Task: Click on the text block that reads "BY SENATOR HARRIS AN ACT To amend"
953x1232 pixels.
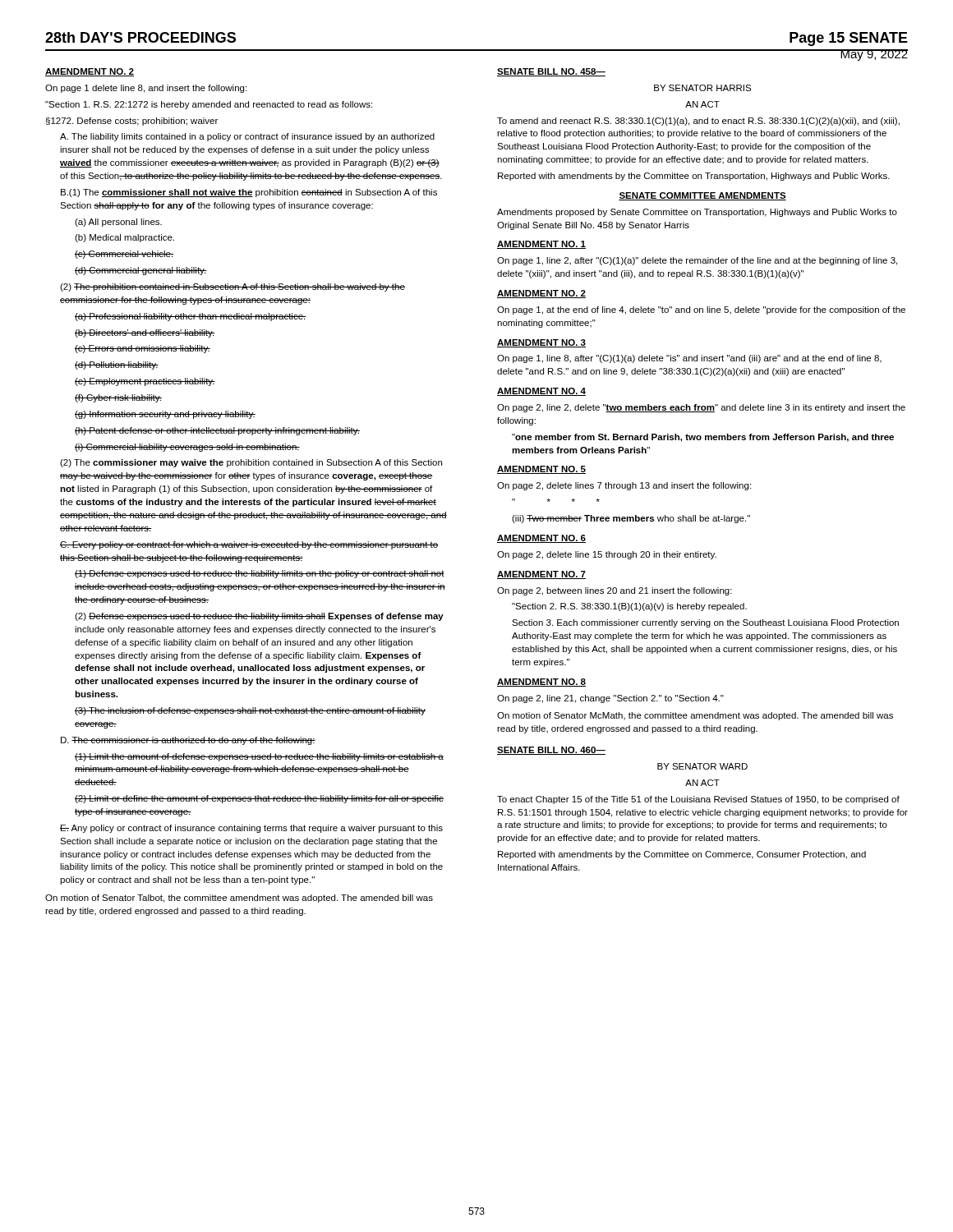Action: pyautogui.click(x=702, y=133)
